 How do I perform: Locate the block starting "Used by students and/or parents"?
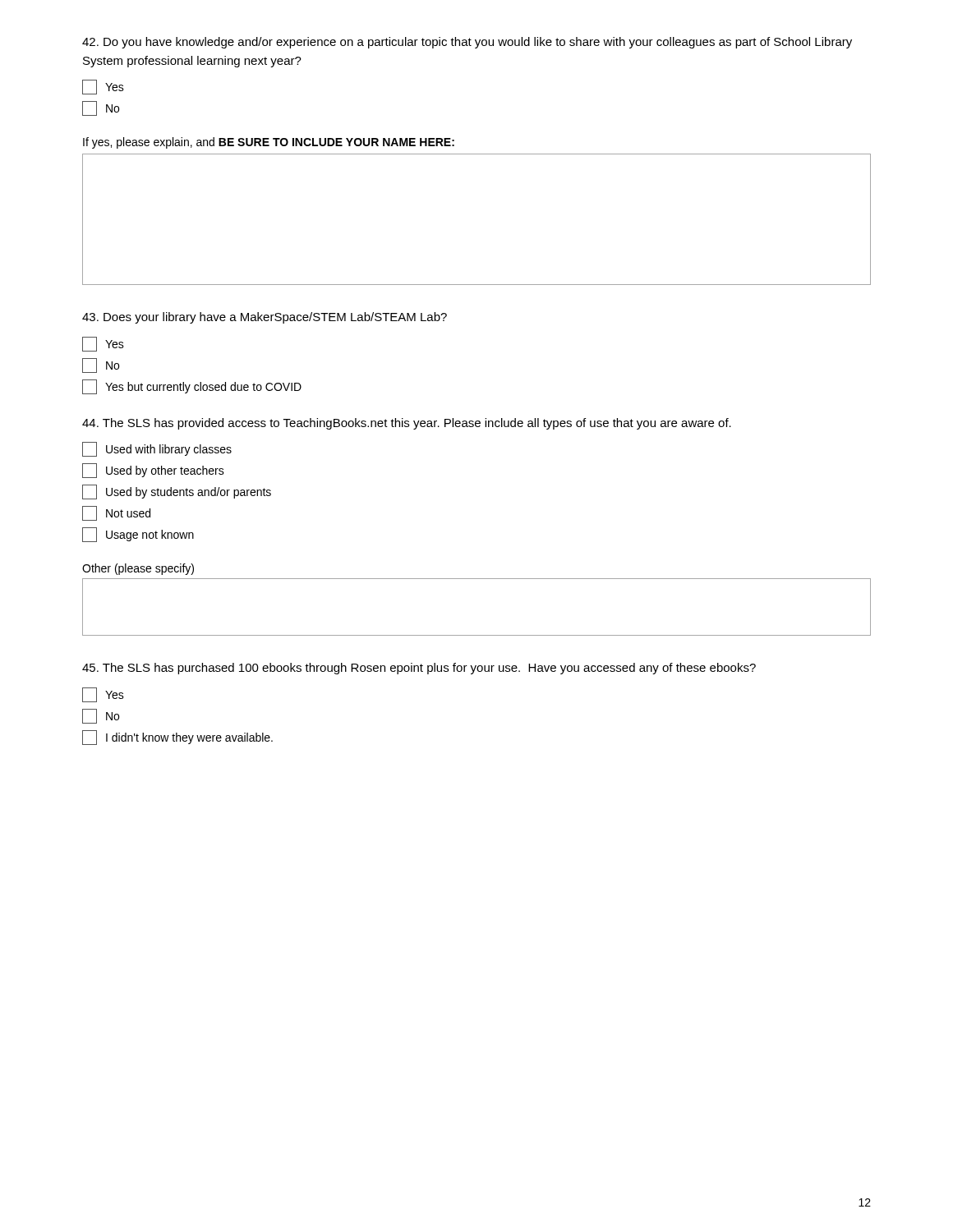[x=177, y=492]
